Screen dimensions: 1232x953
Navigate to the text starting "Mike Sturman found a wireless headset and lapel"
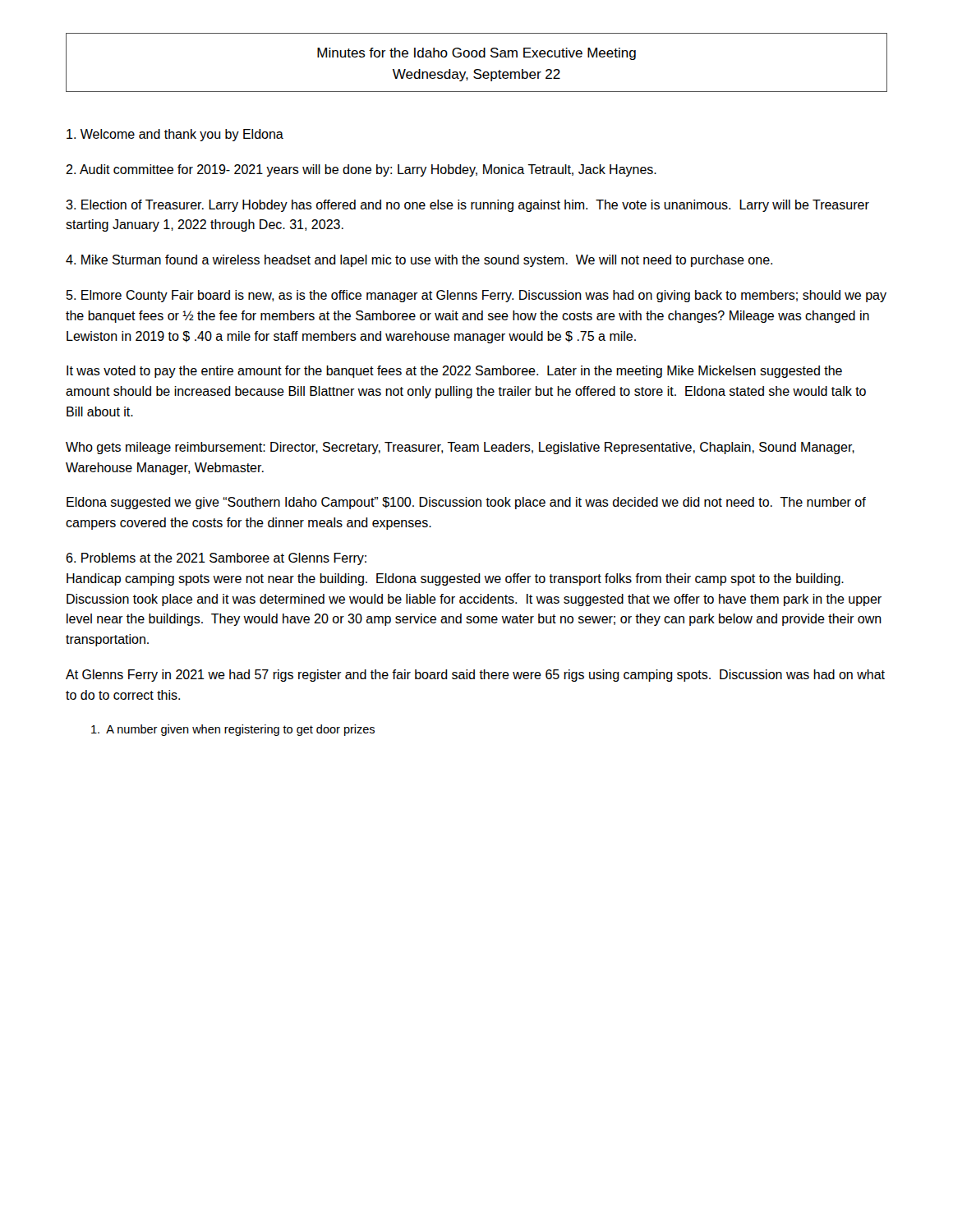(x=420, y=260)
